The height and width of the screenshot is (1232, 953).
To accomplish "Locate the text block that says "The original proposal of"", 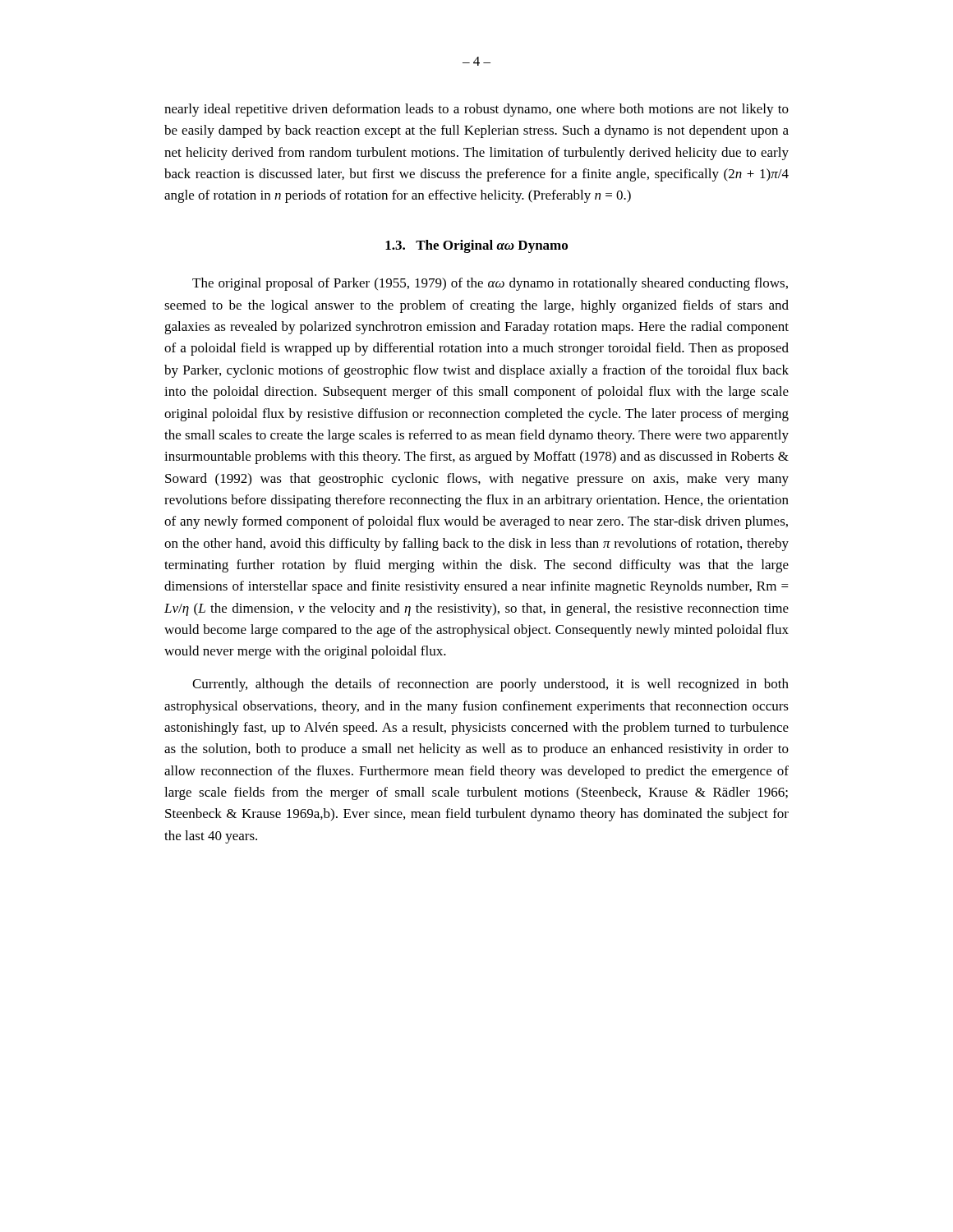I will click(476, 468).
